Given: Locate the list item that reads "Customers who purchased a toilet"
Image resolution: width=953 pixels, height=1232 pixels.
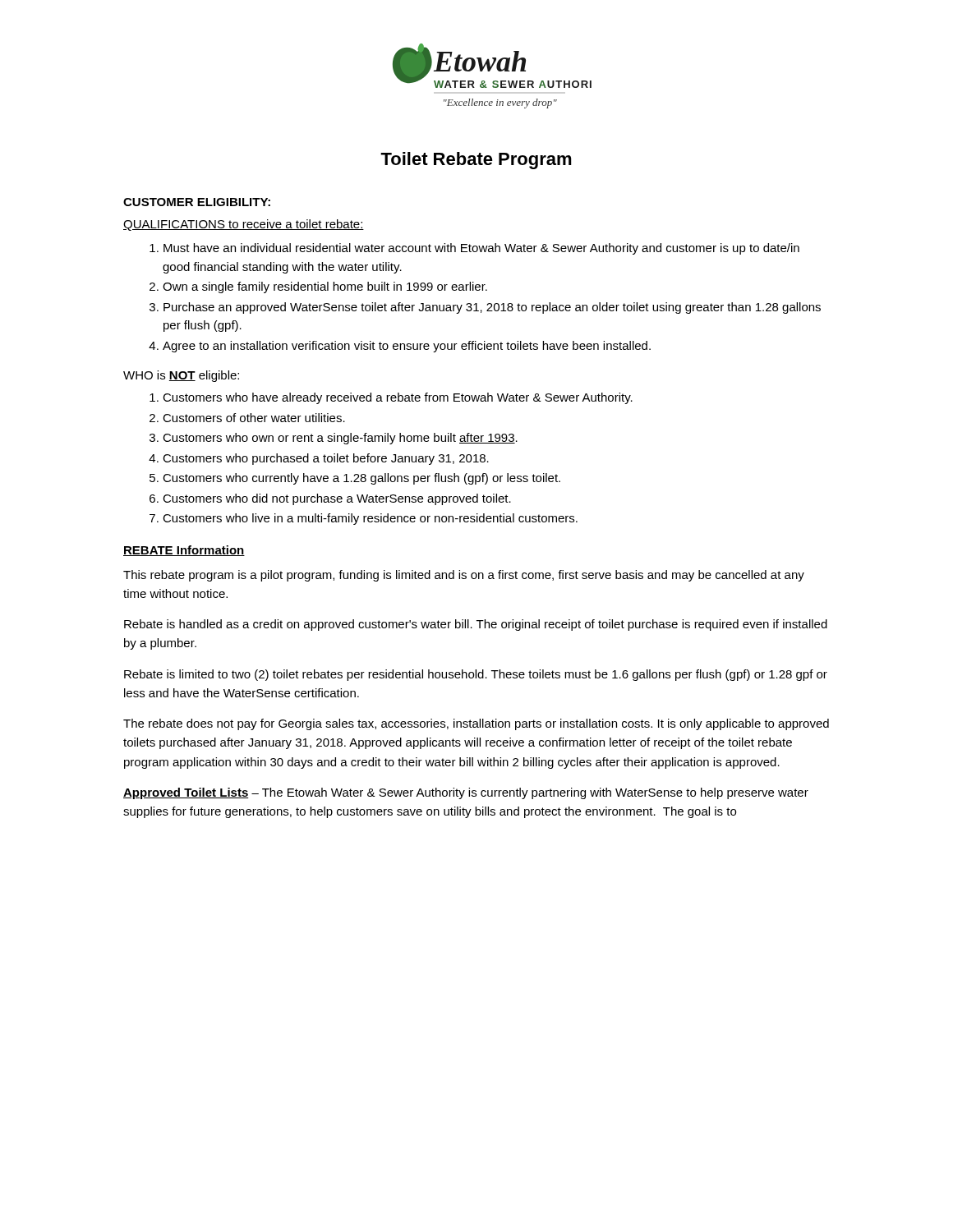Looking at the screenshot, I should pos(485,458).
